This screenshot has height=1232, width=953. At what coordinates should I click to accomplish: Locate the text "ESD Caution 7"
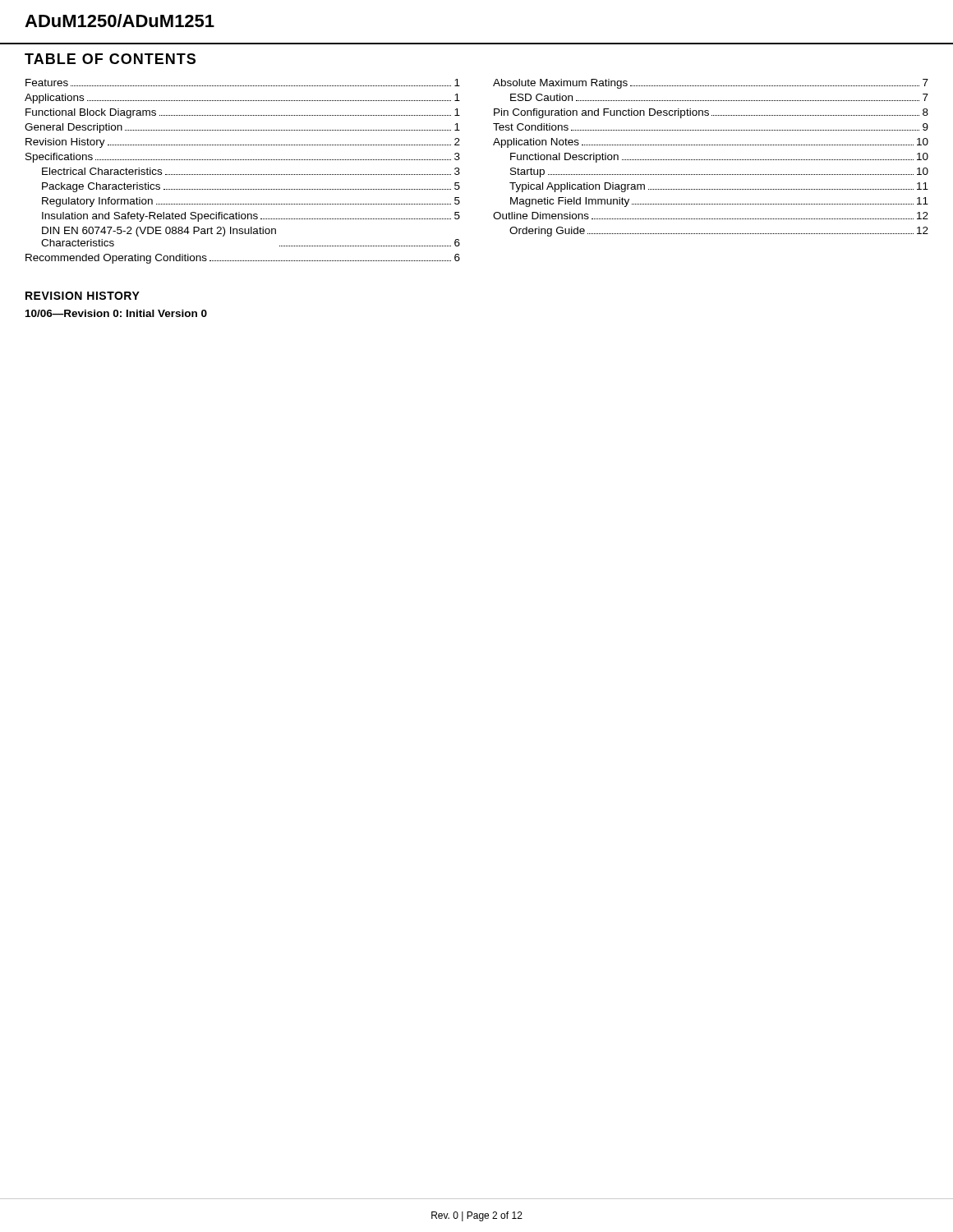coord(711,97)
